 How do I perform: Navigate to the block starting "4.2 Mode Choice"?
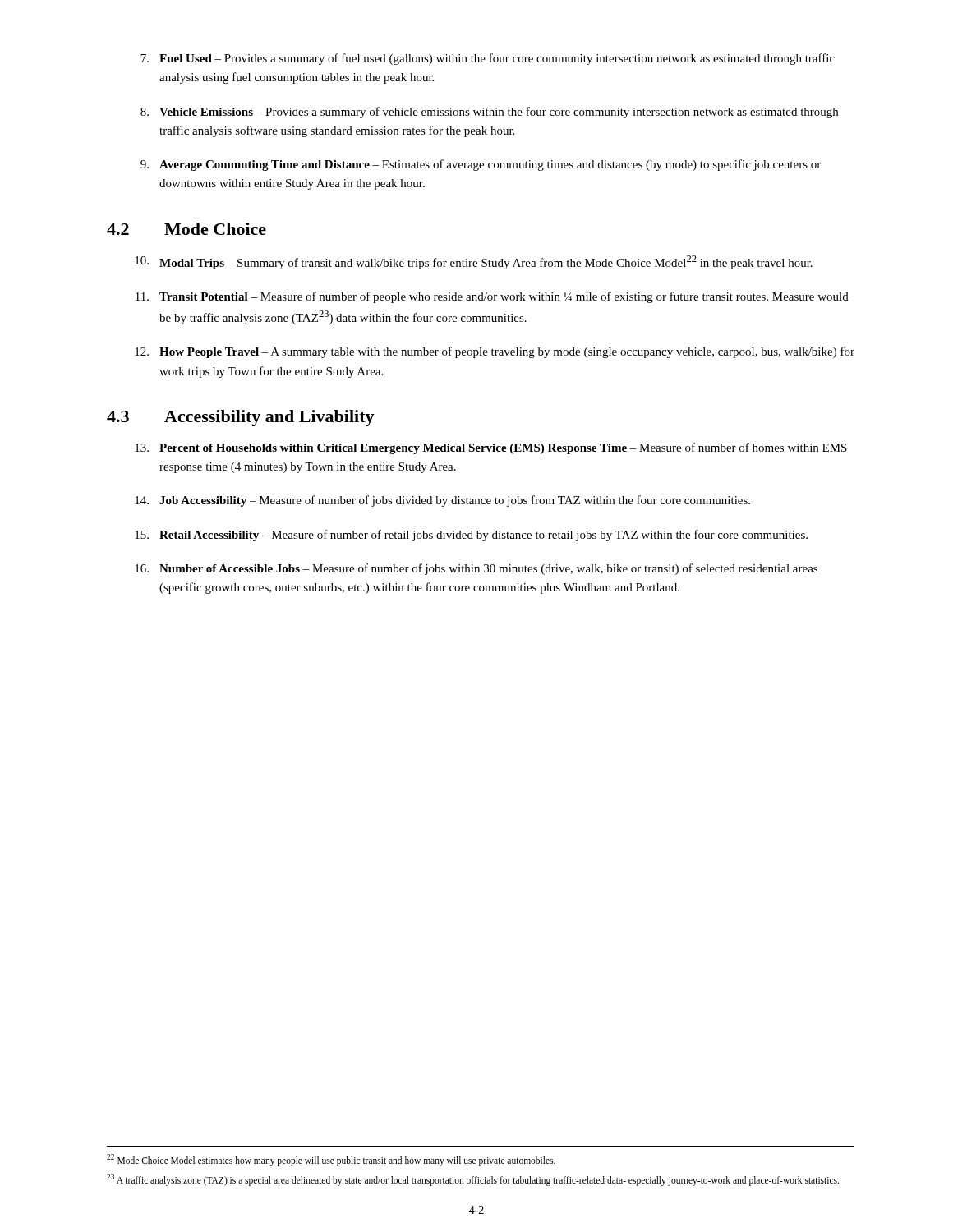tap(187, 229)
